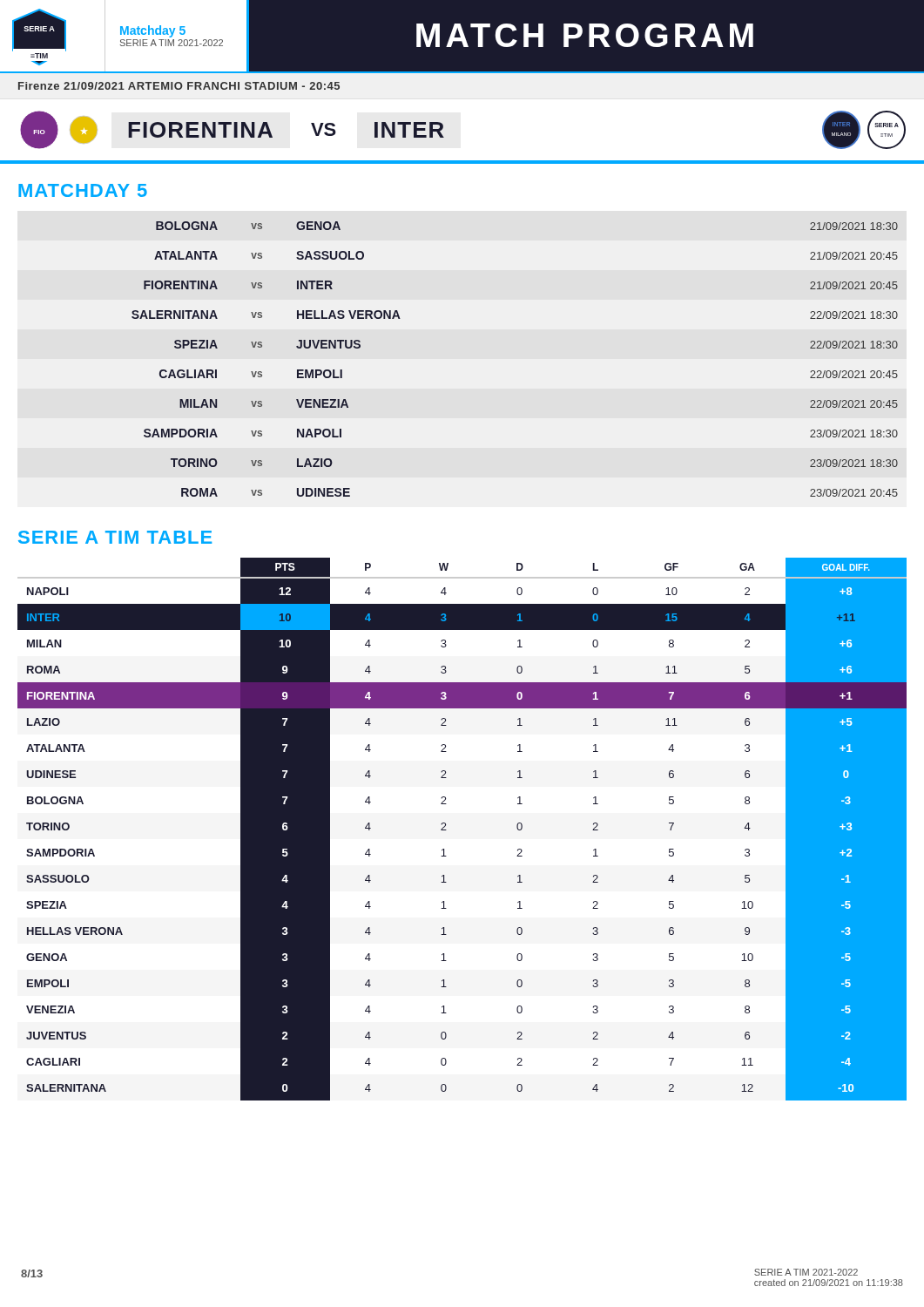The height and width of the screenshot is (1307, 924).
Task: Locate the table with the text "22/09/2021 18:30"
Action: (462, 359)
